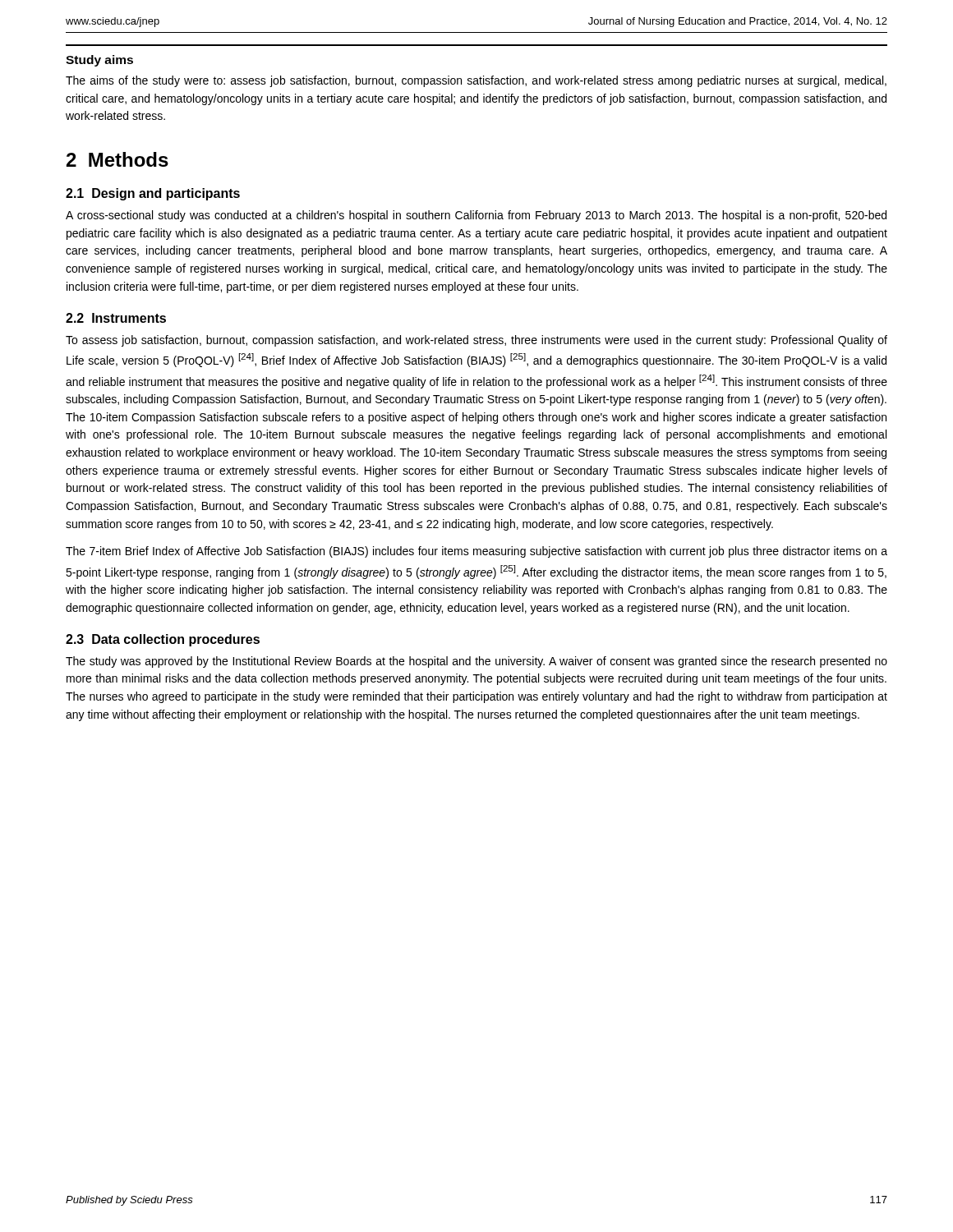Screen dimensions: 1232x953
Task: Locate the block of text that opens with "To assess job satisfaction, burnout, compassion satisfaction,"
Action: (476, 432)
